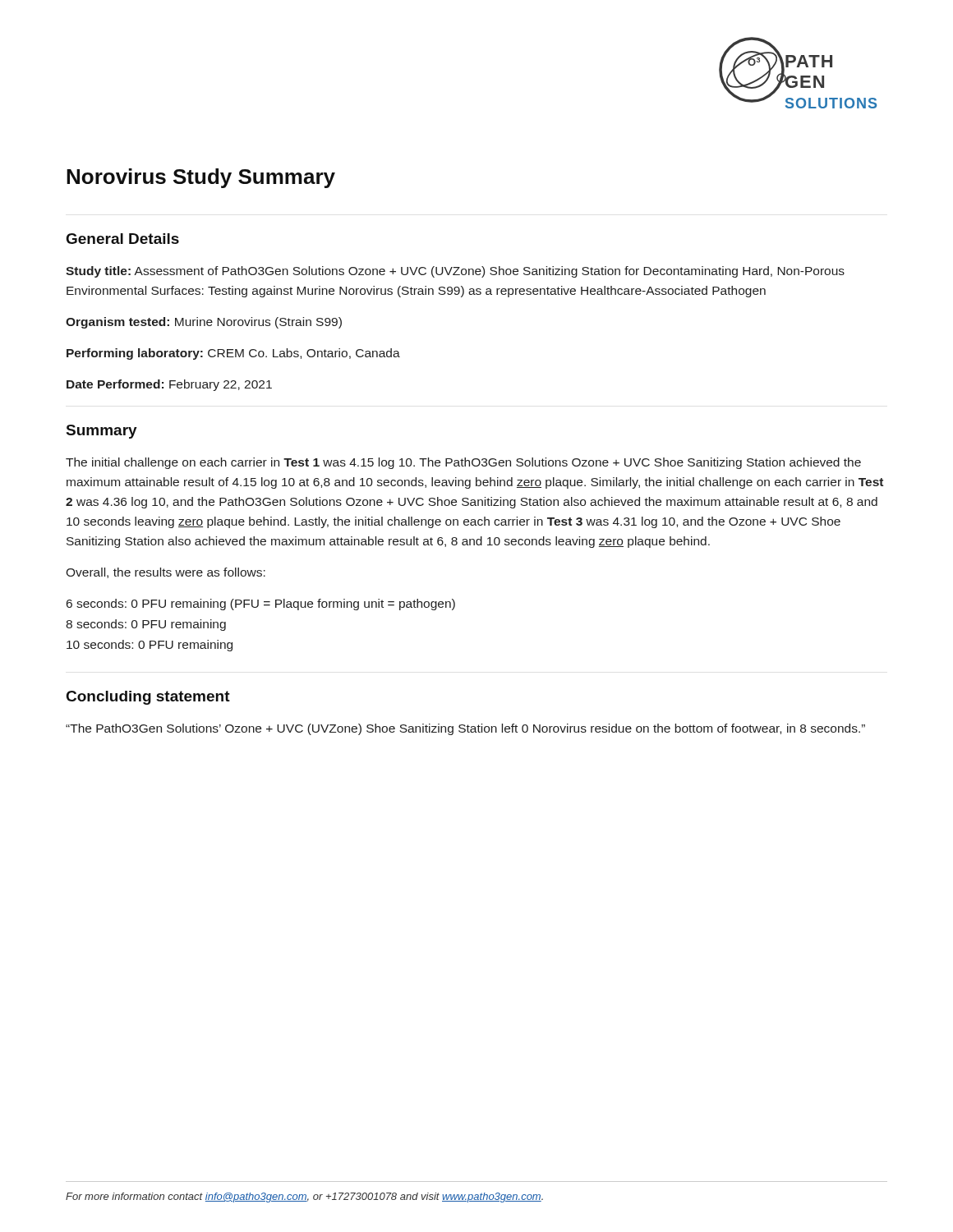The width and height of the screenshot is (953, 1232).
Task: Find the logo
Action: click(797, 80)
